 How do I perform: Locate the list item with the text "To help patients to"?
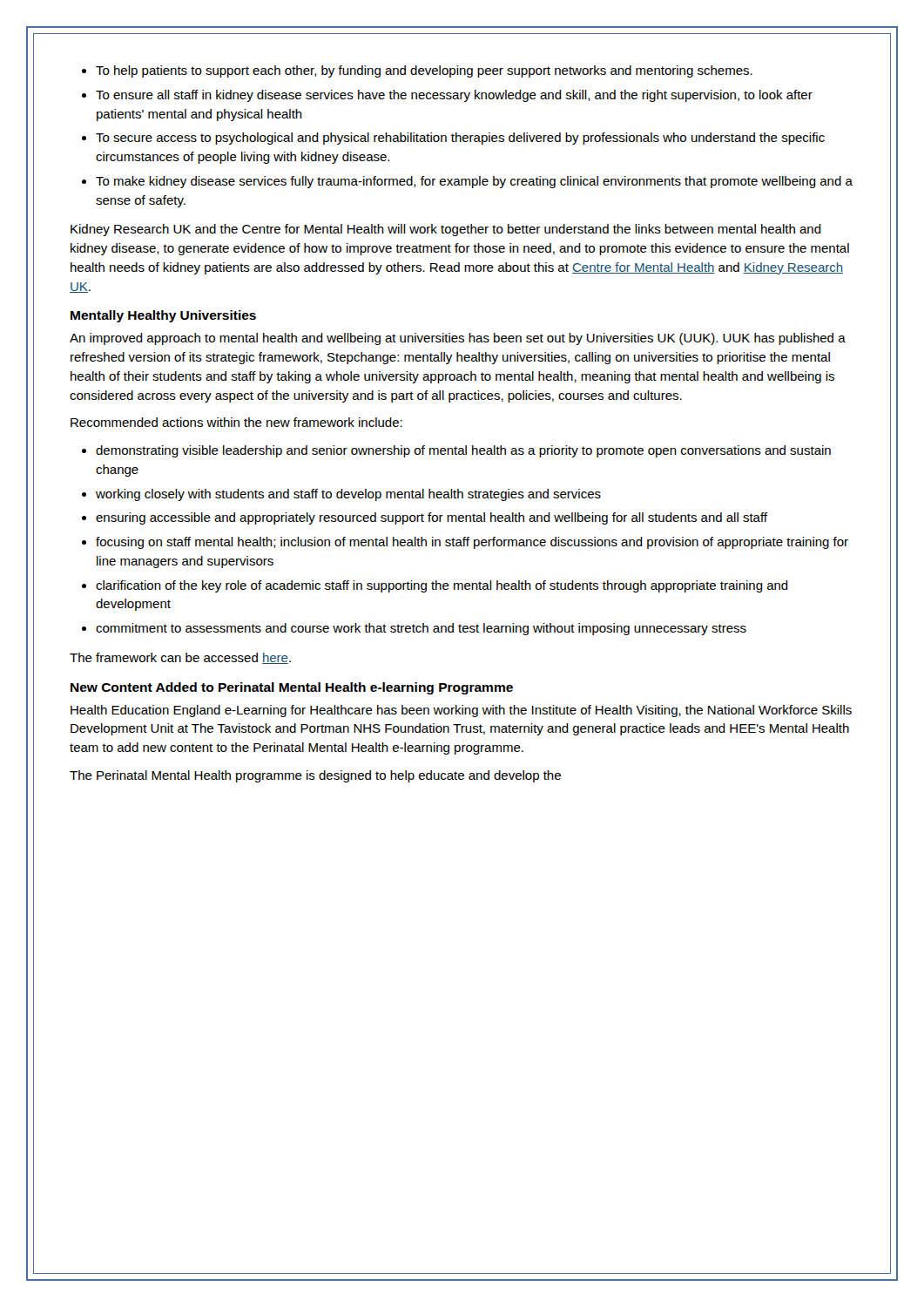tap(475, 71)
